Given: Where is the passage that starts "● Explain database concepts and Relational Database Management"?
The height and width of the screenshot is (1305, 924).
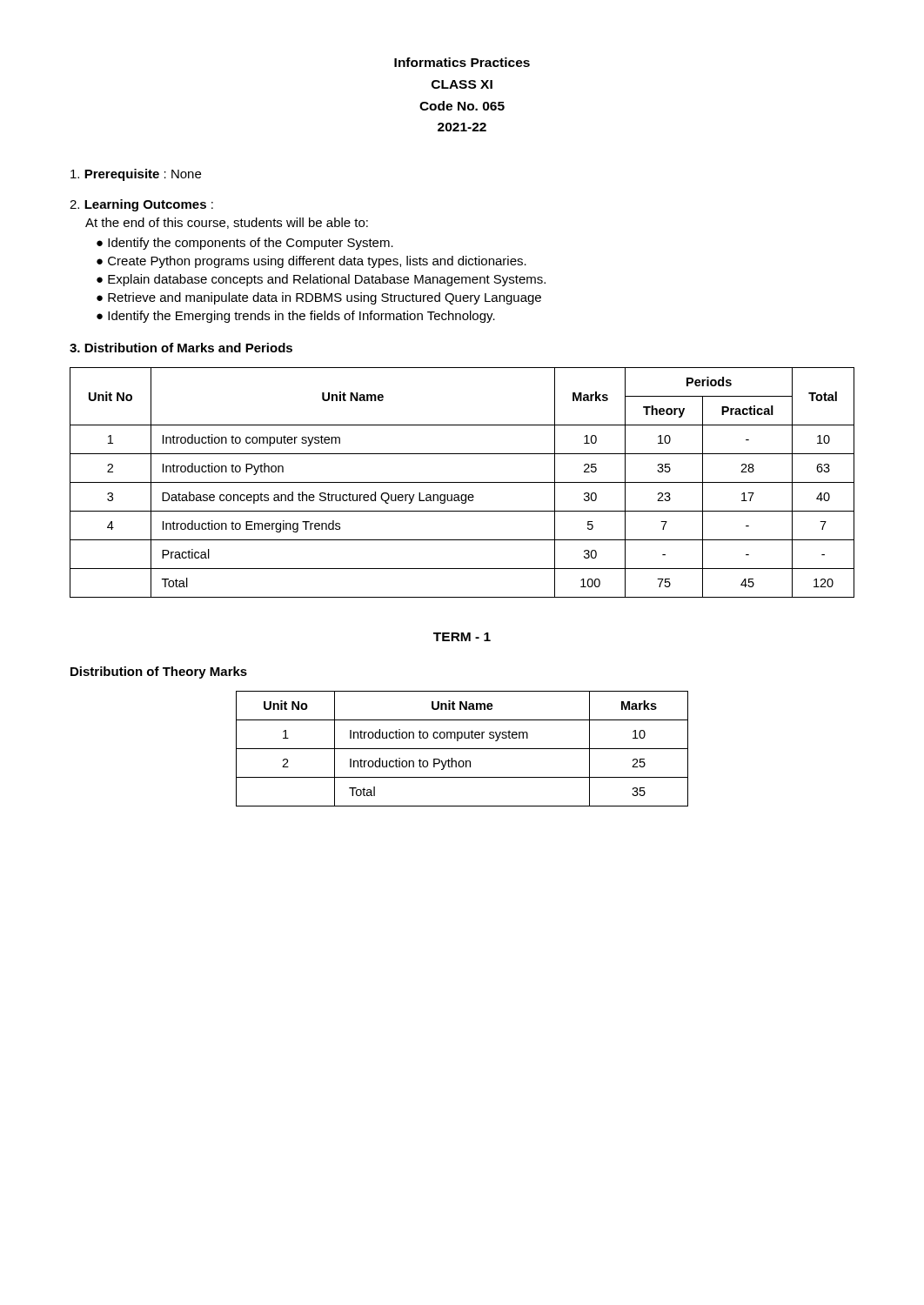Looking at the screenshot, I should pyautogui.click(x=321, y=279).
